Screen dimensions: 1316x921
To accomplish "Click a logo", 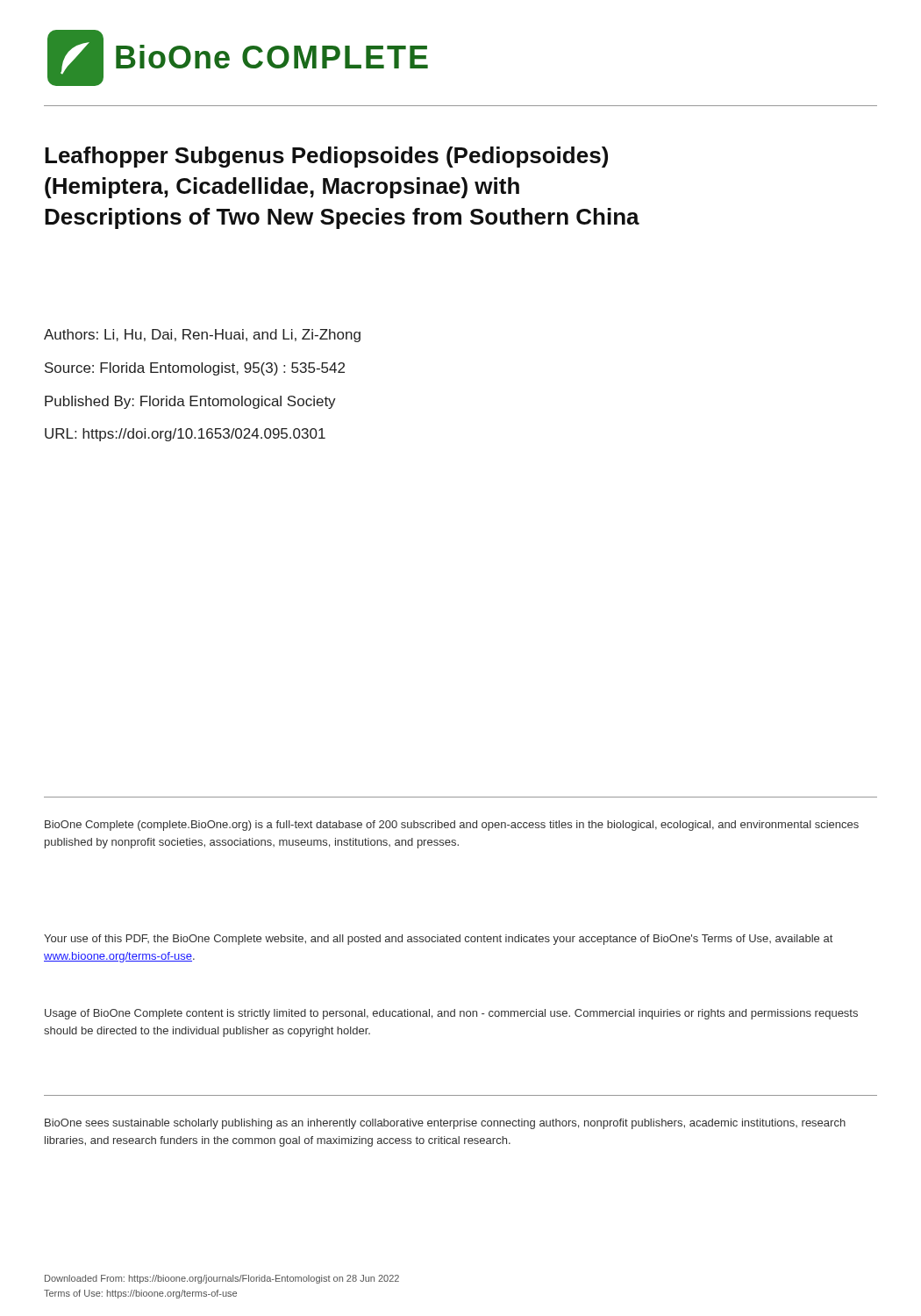I will click(x=460, y=58).
